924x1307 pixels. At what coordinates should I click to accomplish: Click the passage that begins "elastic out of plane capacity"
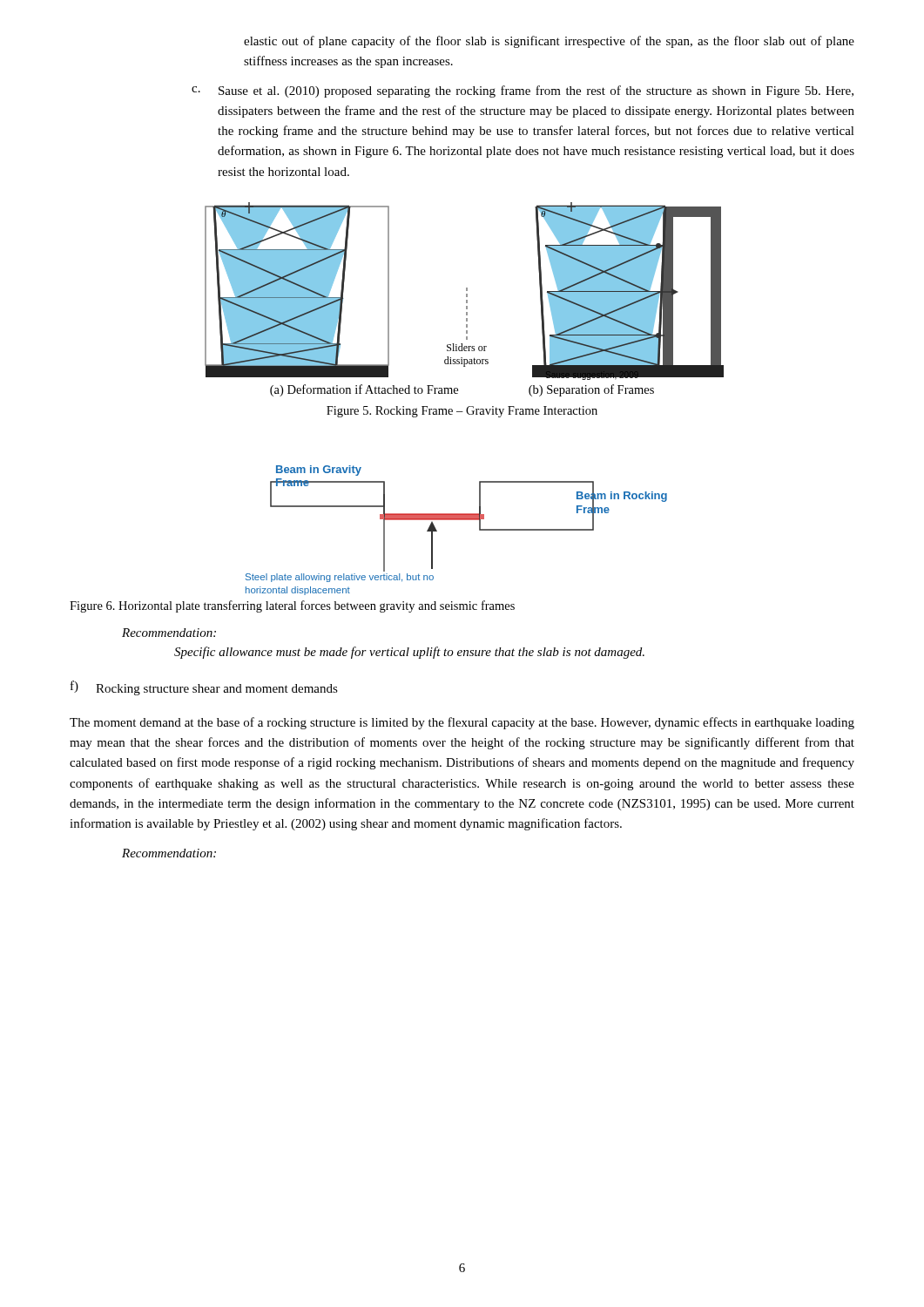(x=549, y=51)
